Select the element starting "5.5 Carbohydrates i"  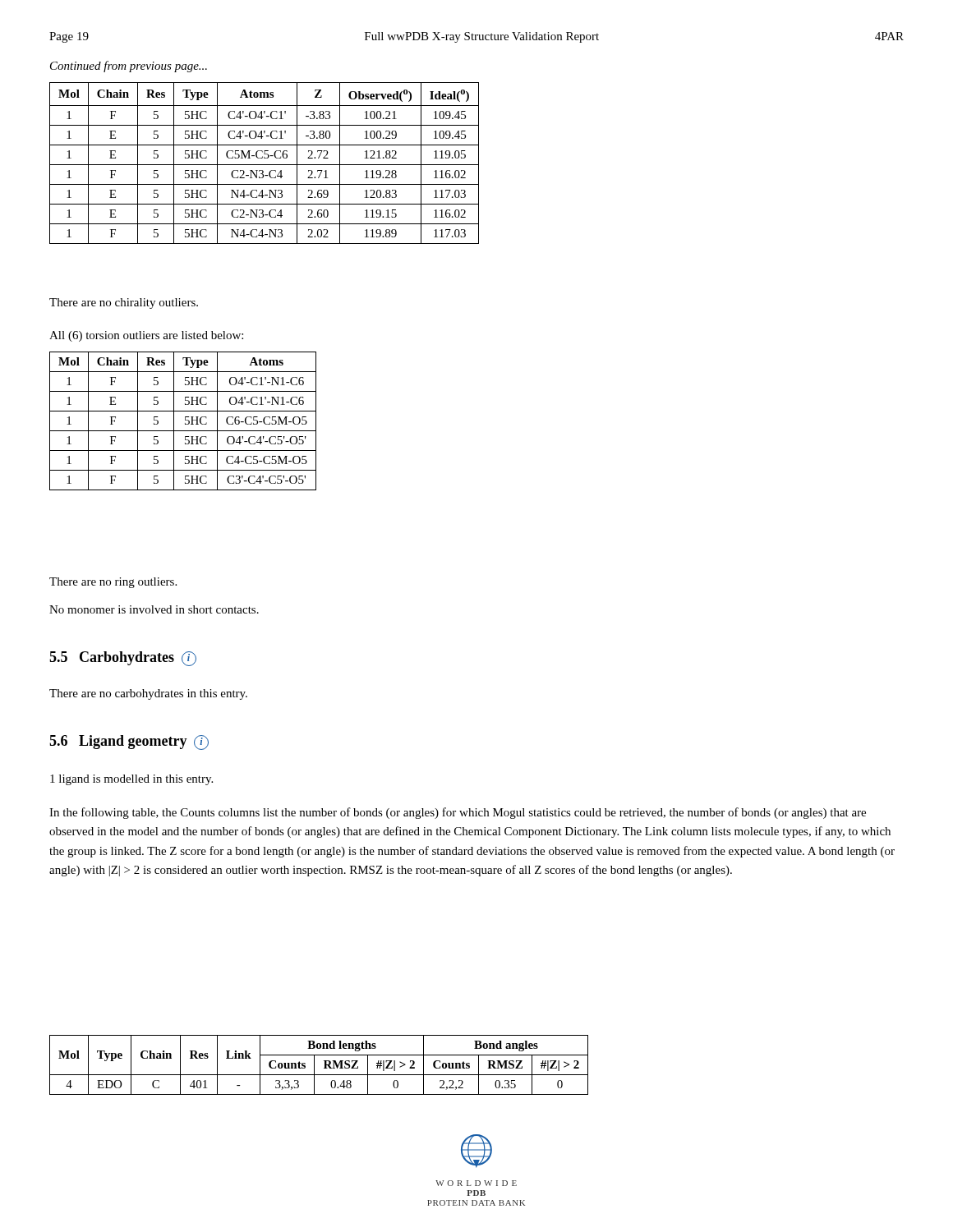pyautogui.click(x=123, y=657)
